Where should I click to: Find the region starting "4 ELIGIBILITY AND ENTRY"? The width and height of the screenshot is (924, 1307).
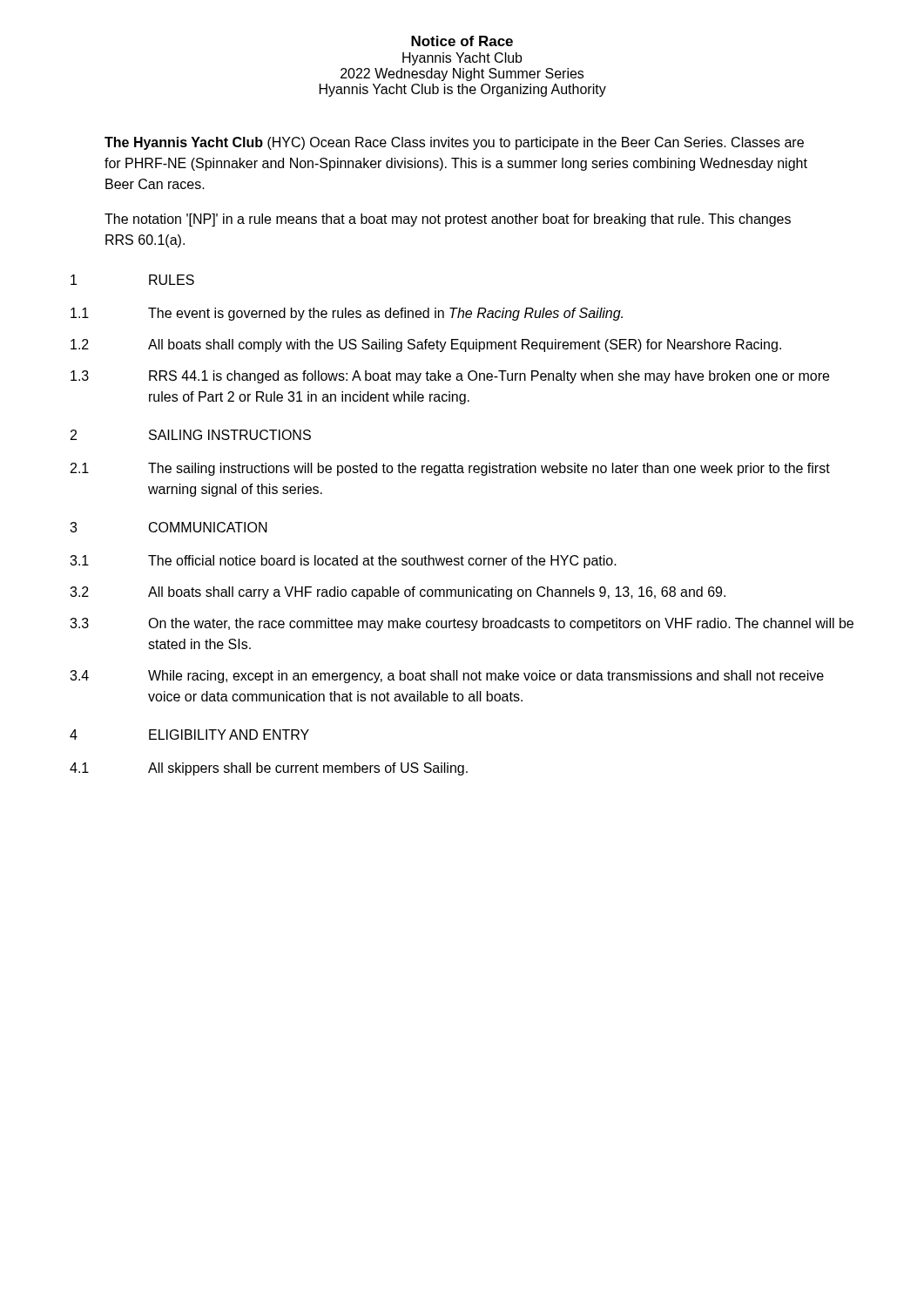pos(189,735)
